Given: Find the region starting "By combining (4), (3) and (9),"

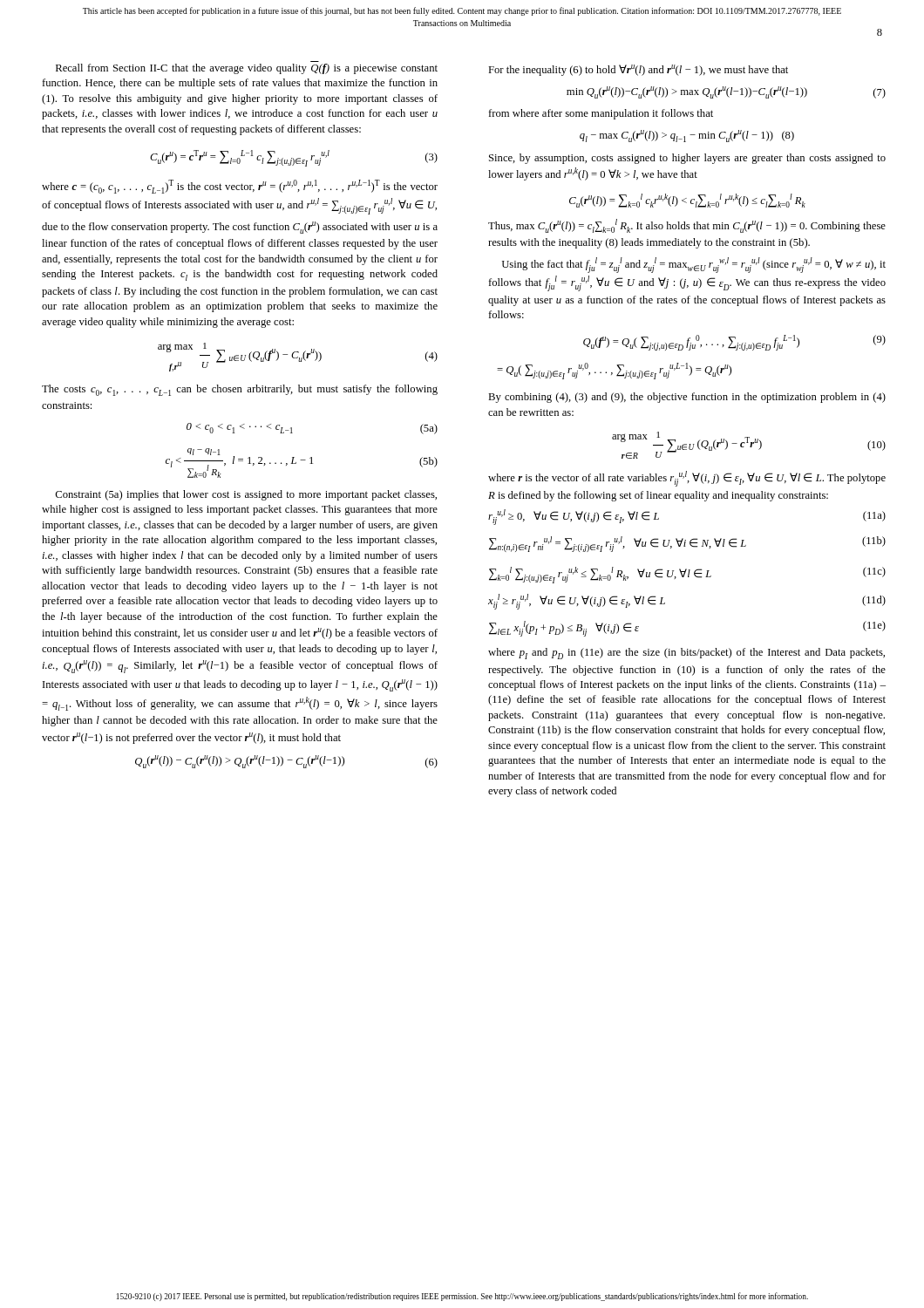Looking at the screenshot, I should tap(687, 405).
